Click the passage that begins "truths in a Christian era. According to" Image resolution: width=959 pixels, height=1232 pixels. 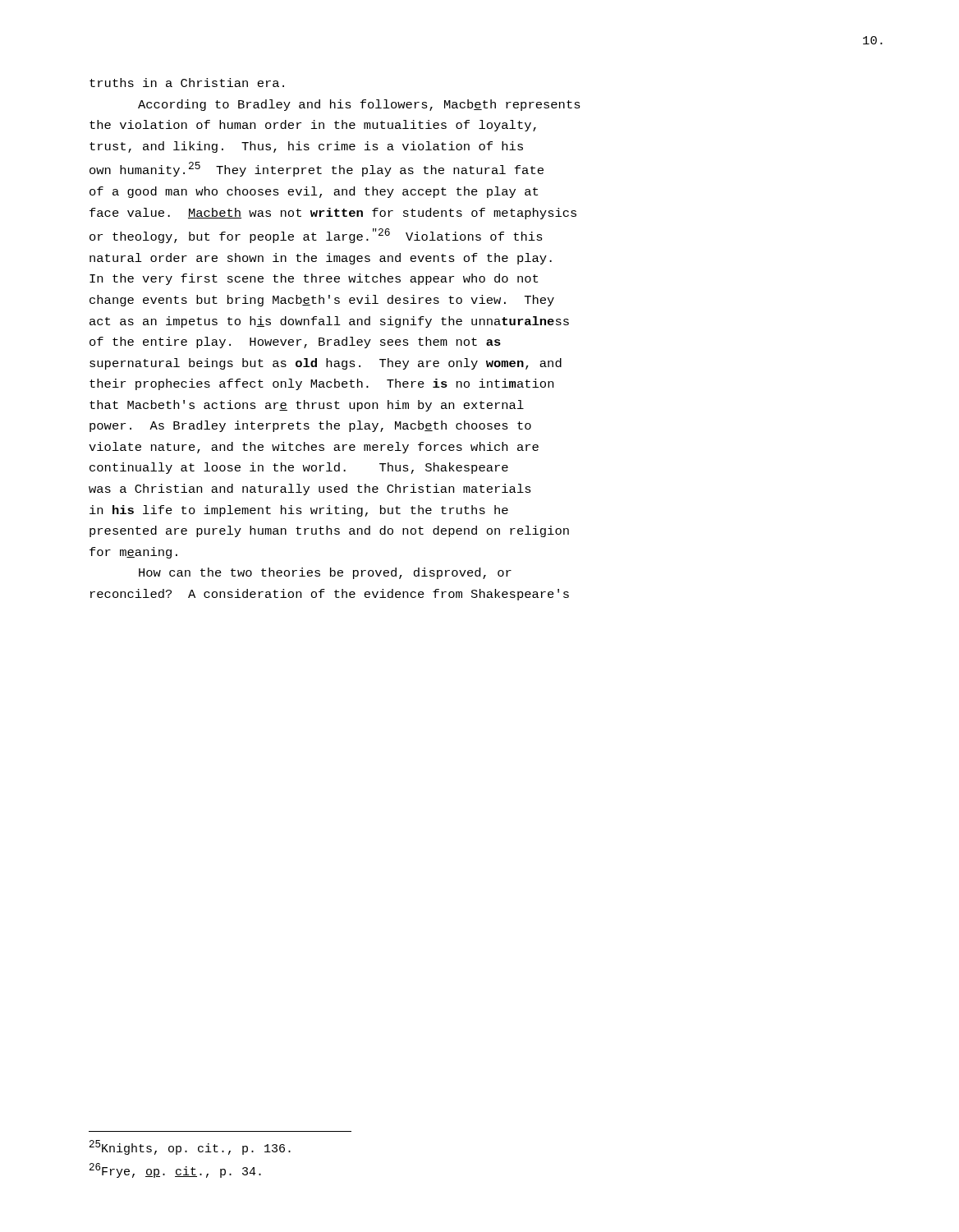click(x=487, y=340)
